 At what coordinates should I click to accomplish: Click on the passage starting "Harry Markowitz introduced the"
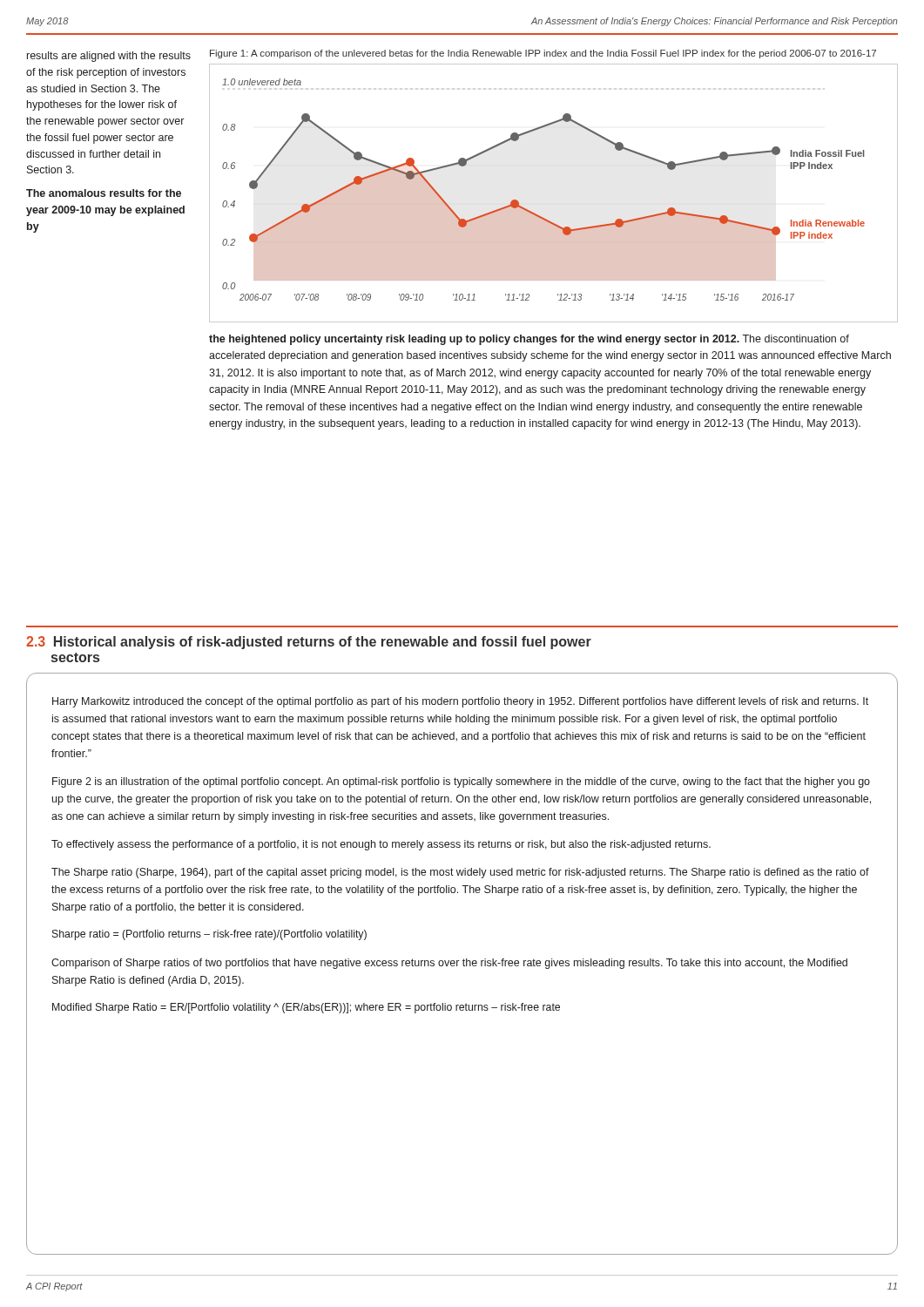pyautogui.click(x=462, y=855)
